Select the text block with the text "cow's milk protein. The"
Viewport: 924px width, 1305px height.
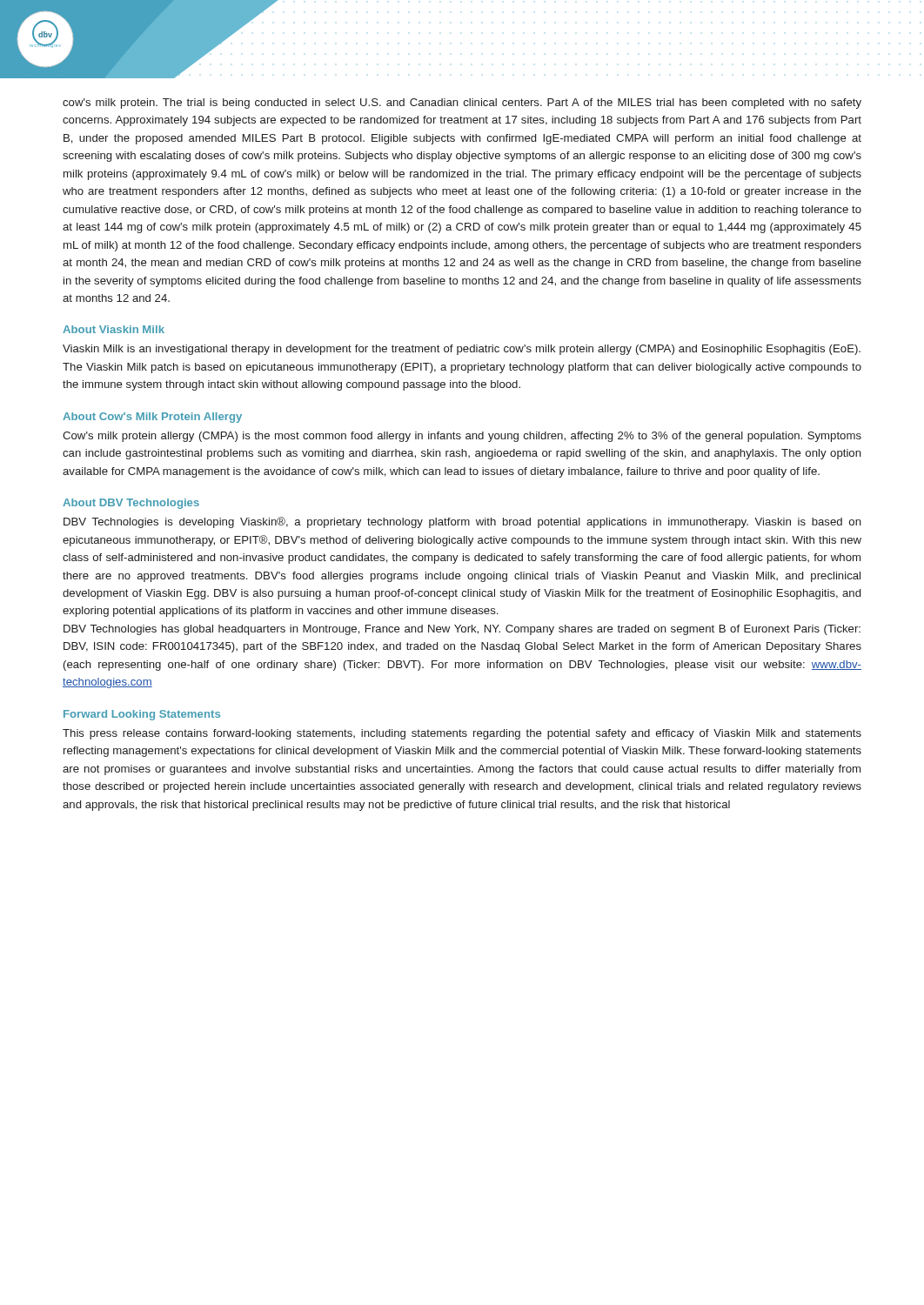point(462,200)
